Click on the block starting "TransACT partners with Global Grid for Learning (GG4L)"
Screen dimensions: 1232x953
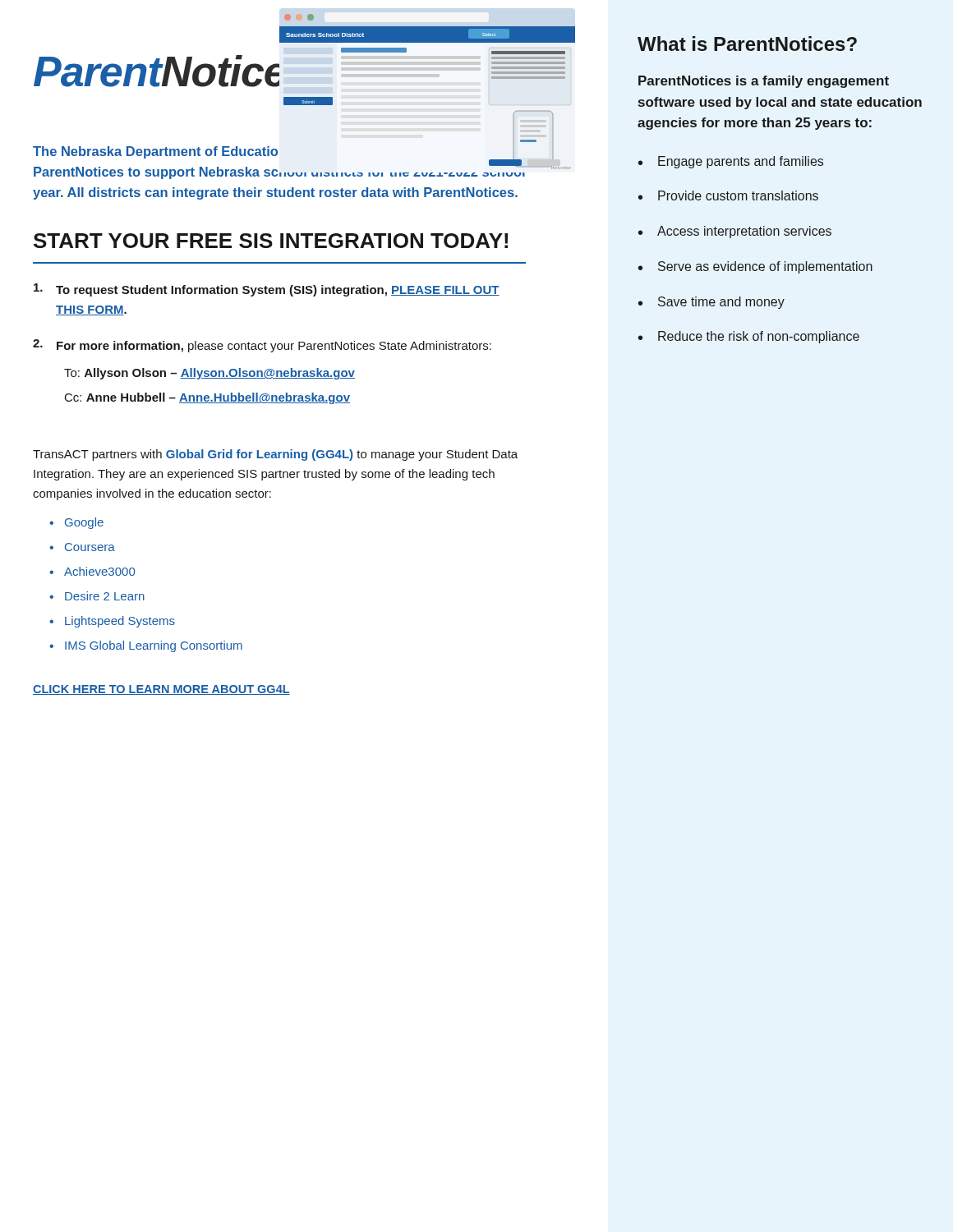click(x=275, y=474)
